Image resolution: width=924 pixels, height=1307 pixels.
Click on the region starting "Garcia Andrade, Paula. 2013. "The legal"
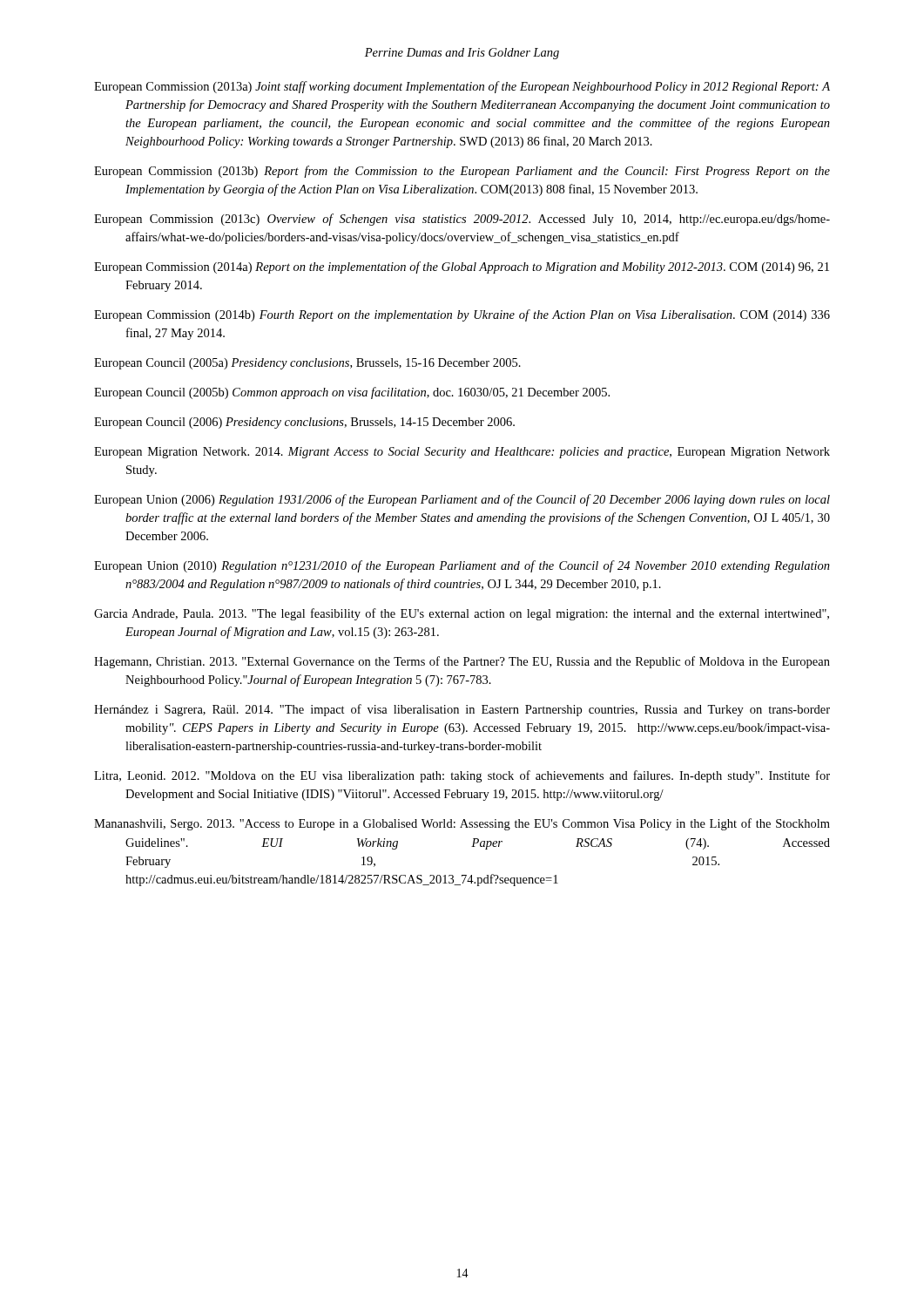[462, 623]
